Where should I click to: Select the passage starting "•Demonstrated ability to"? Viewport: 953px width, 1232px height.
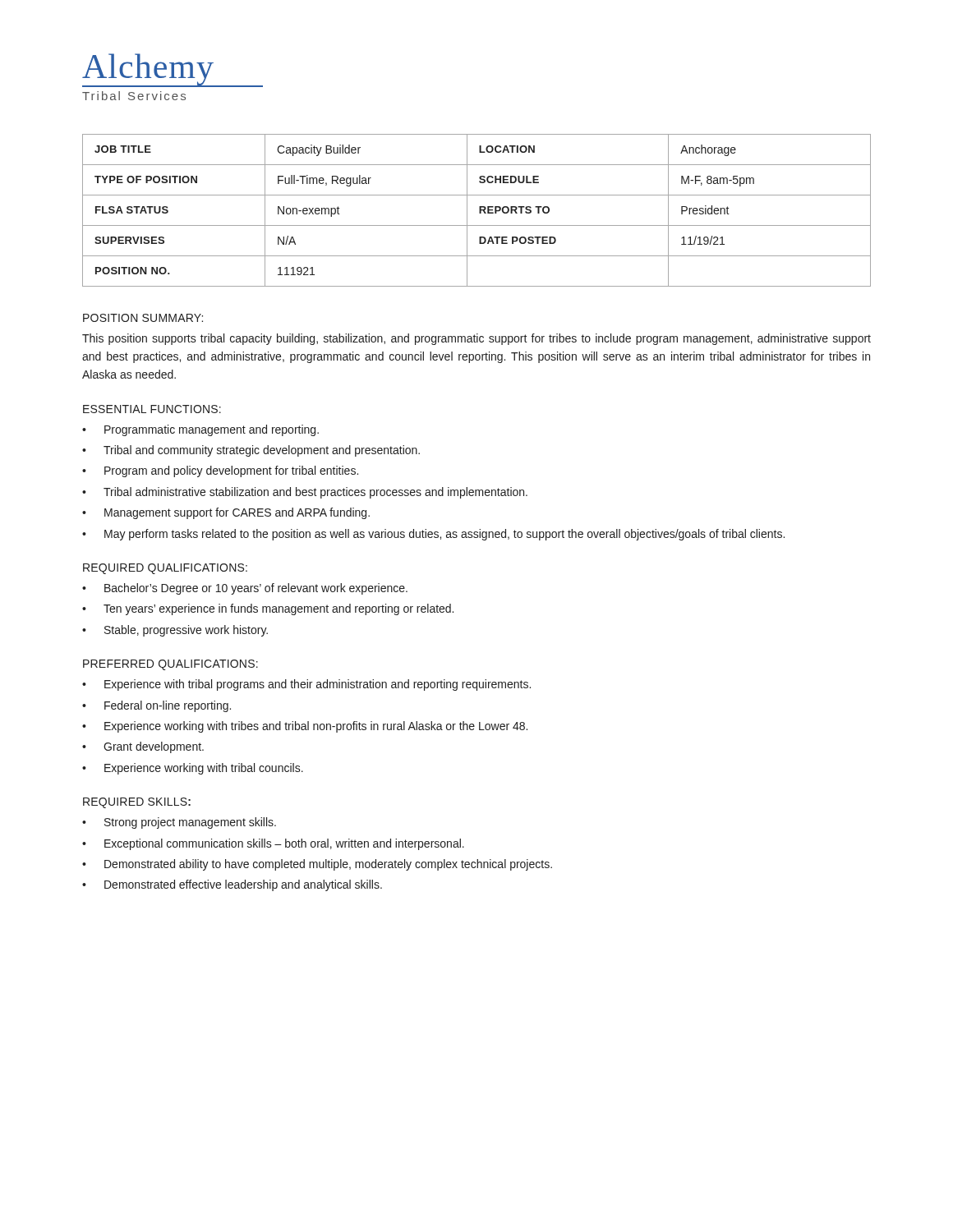point(476,864)
